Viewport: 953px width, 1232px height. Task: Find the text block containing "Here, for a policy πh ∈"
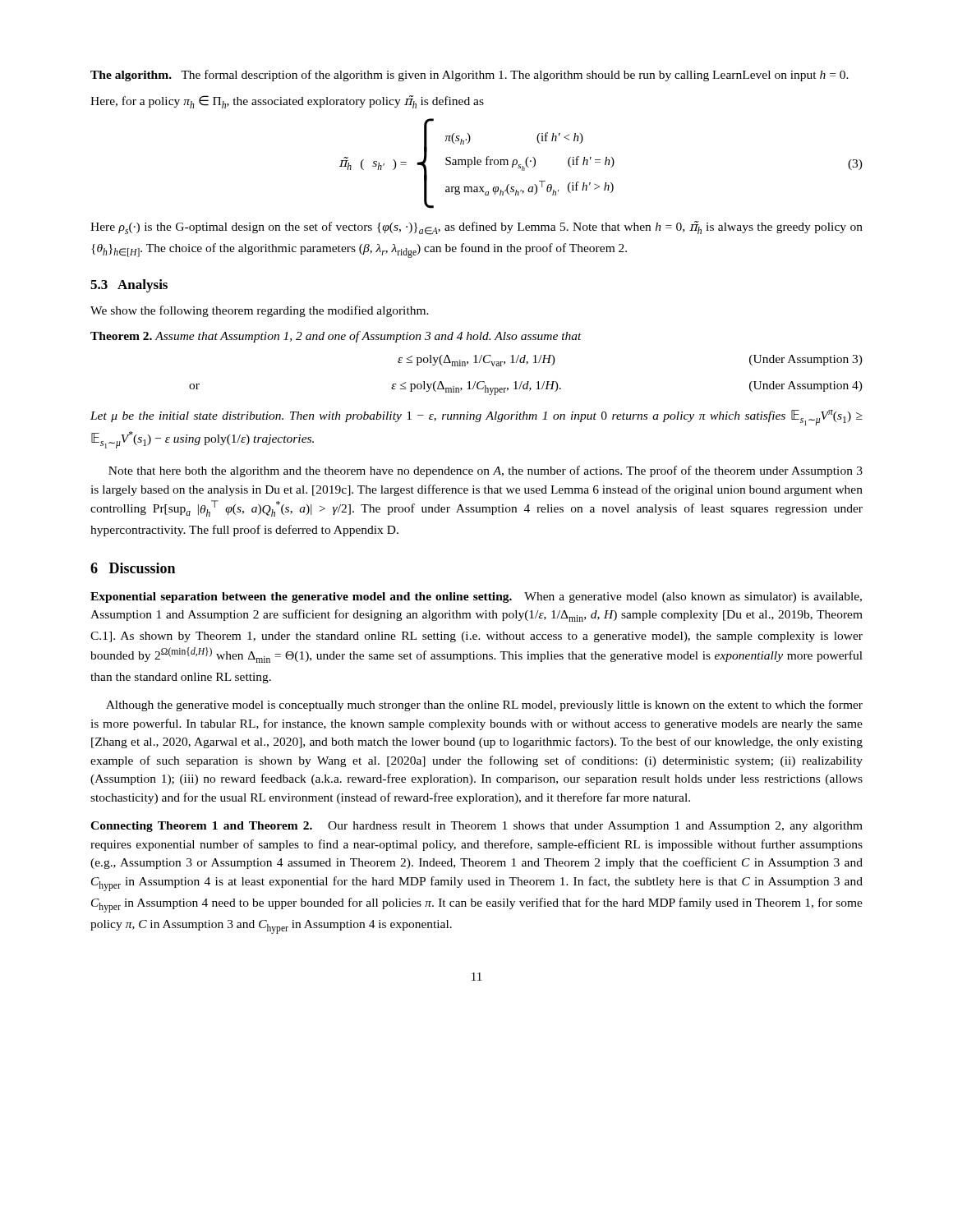pos(287,103)
